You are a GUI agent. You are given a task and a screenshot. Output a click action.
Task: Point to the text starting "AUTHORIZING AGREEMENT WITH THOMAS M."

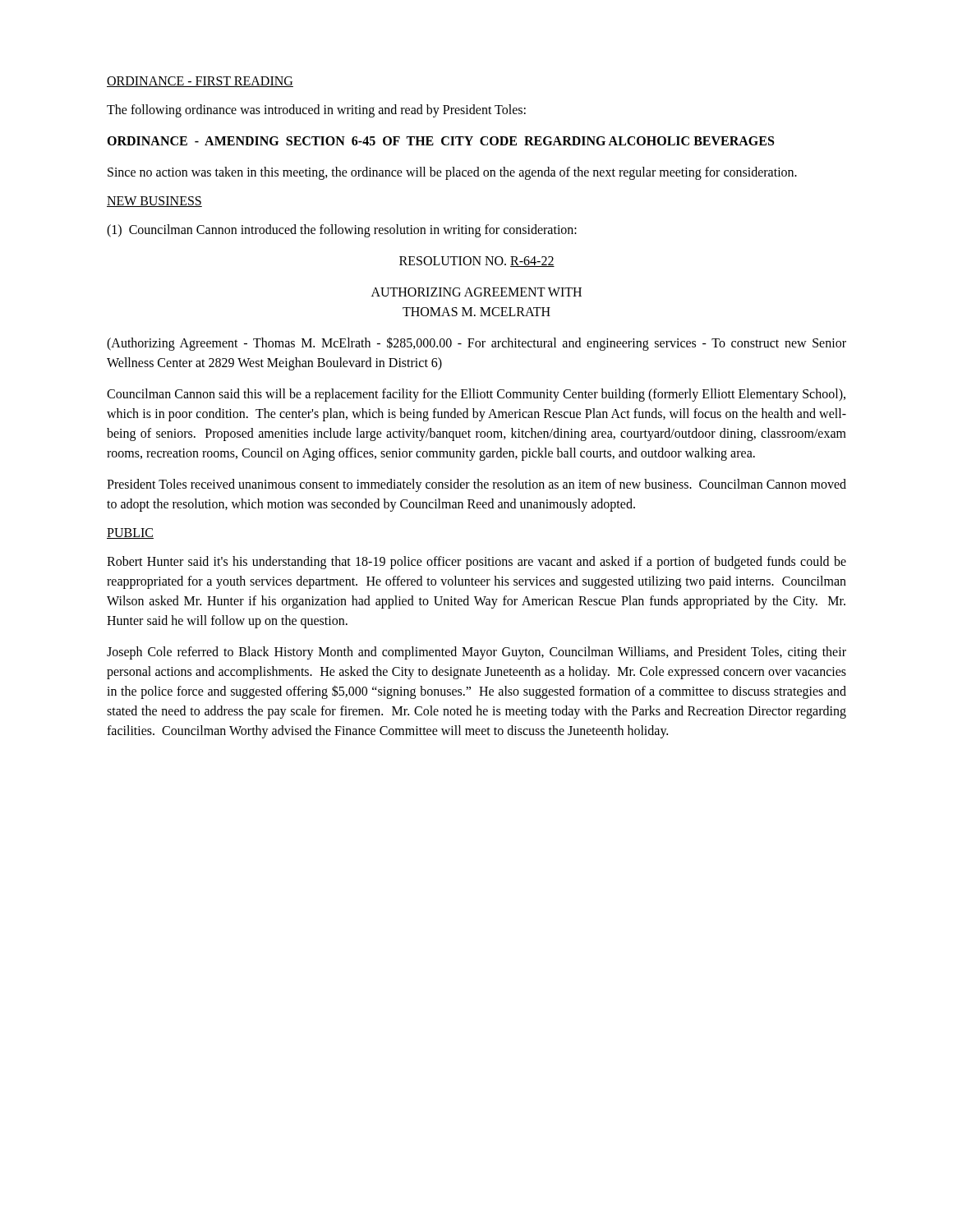476,302
